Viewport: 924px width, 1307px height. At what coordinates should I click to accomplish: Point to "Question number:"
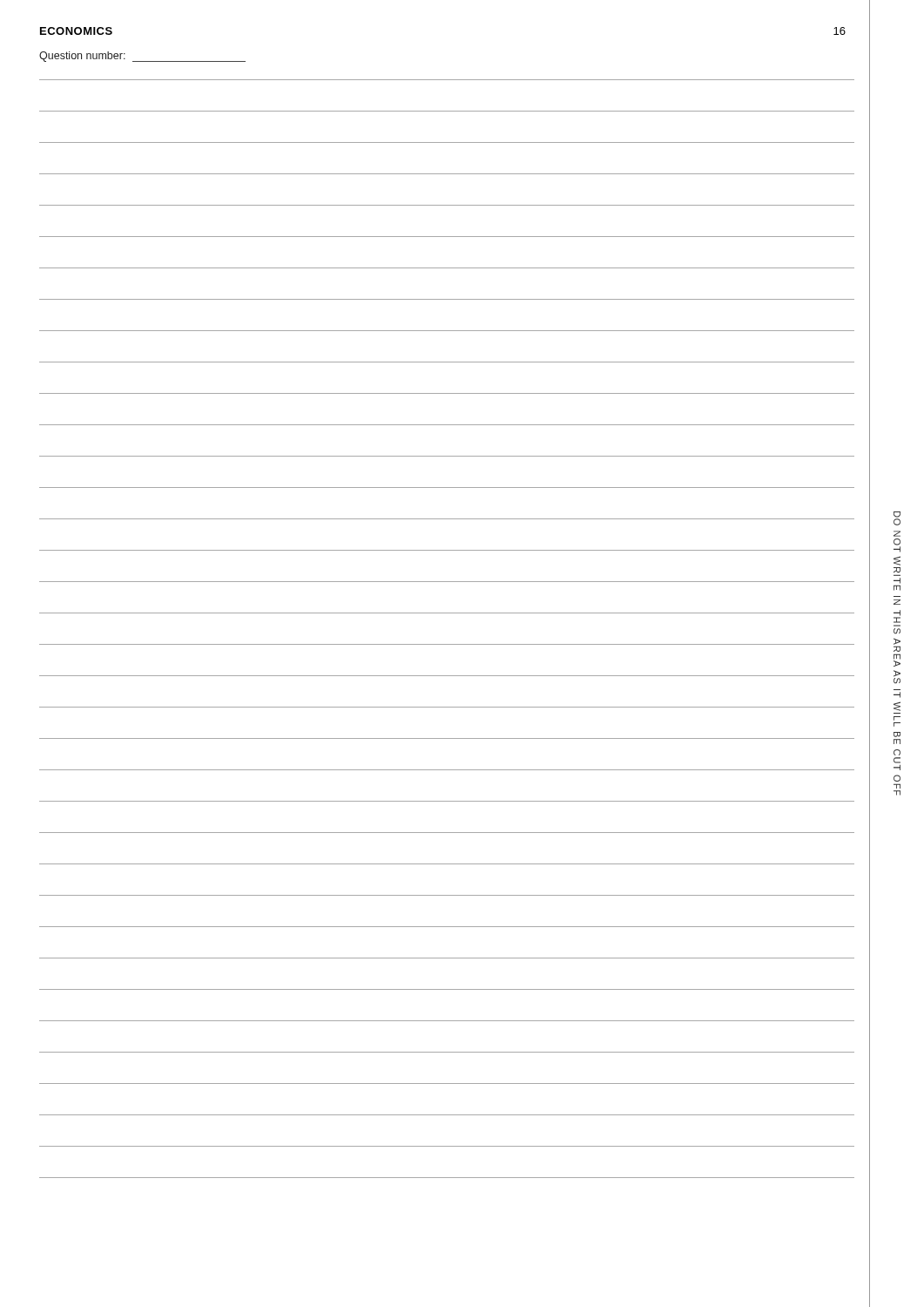tap(142, 56)
